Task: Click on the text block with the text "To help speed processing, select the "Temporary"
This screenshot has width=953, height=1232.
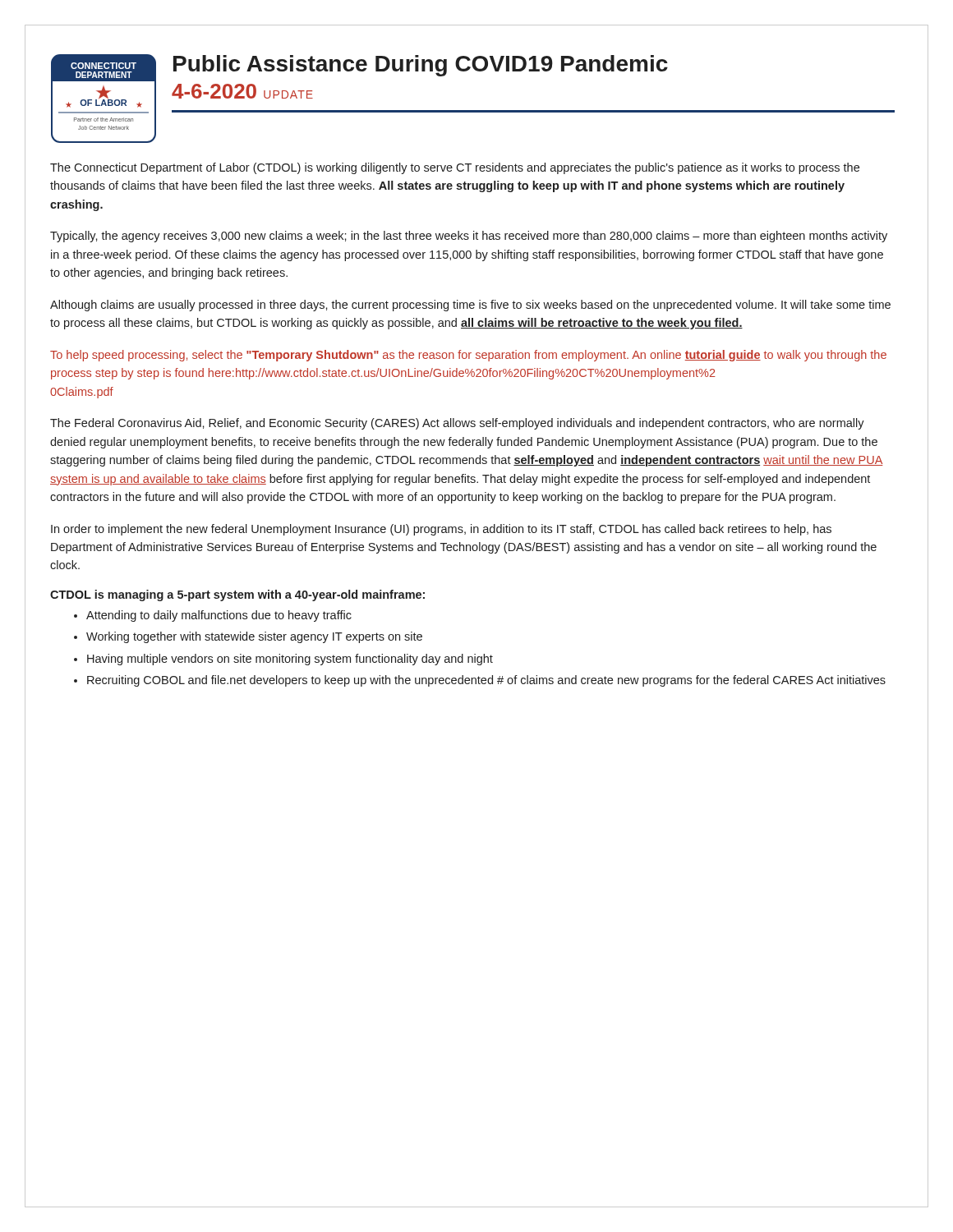Action: click(468, 373)
